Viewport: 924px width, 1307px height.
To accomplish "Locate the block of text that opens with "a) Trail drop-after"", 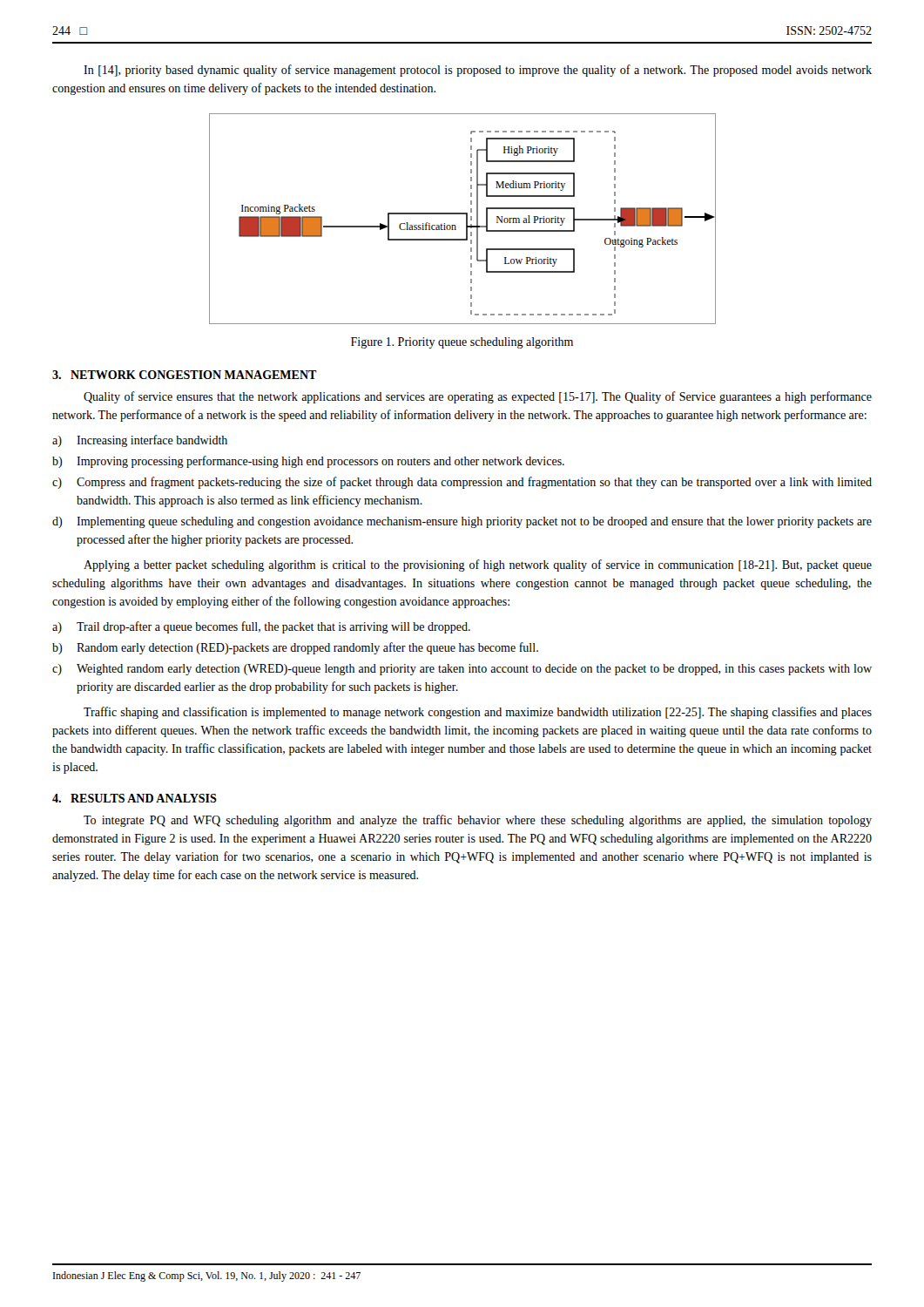I will point(462,627).
